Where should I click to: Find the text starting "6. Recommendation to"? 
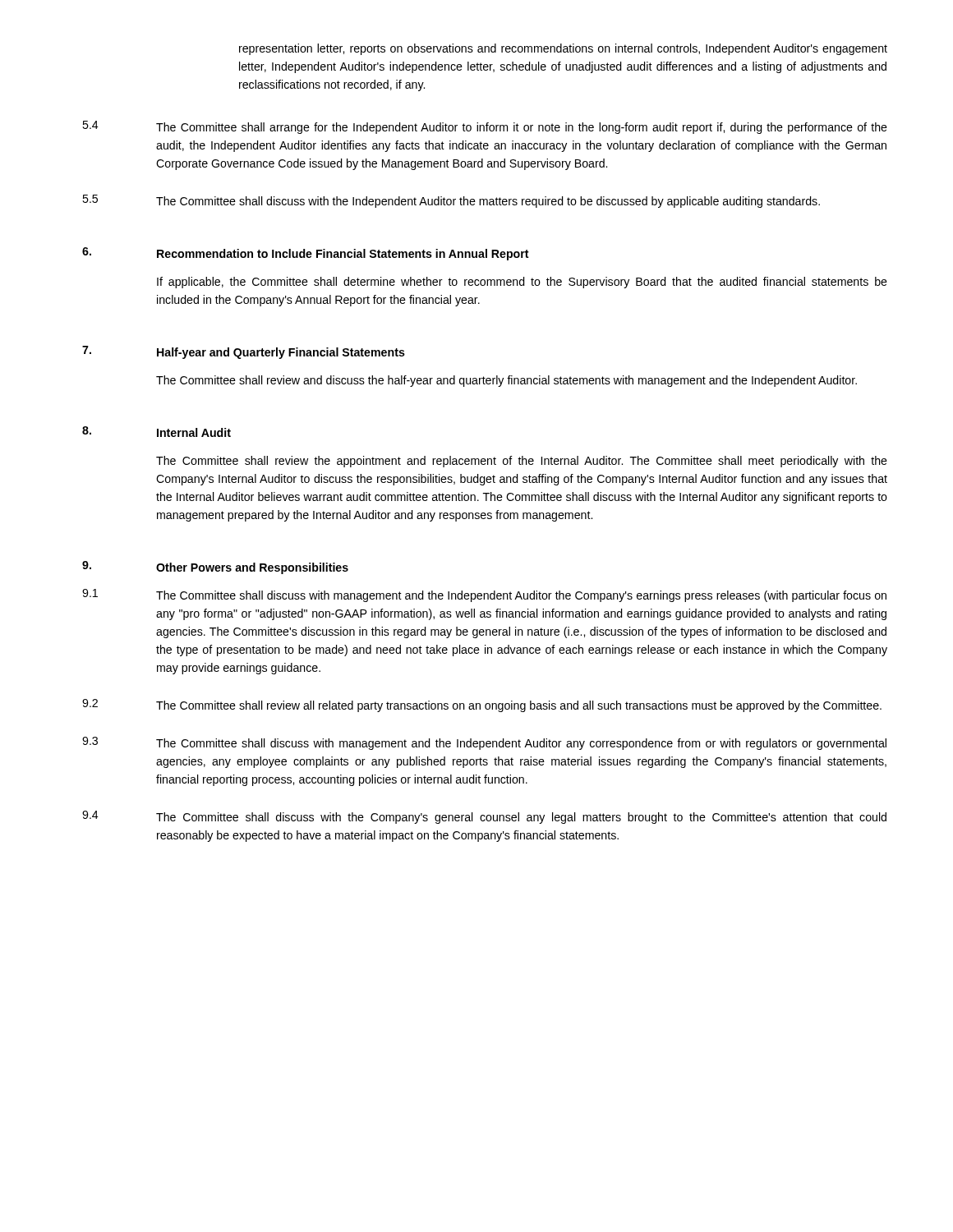[x=485, y=254]
